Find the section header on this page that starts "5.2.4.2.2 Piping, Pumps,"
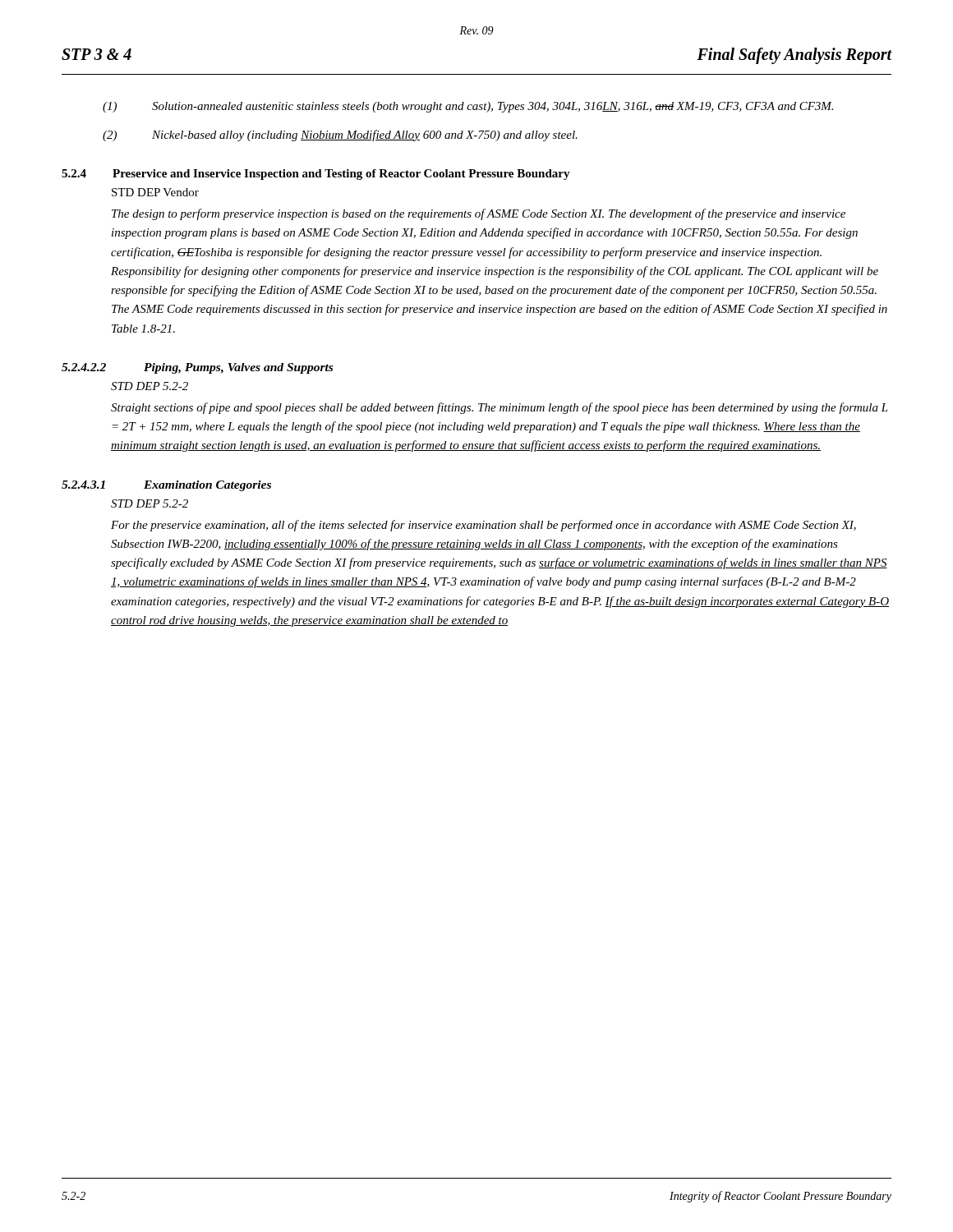The width and height of the screenshot is (953, 1232). click(198, 367)
